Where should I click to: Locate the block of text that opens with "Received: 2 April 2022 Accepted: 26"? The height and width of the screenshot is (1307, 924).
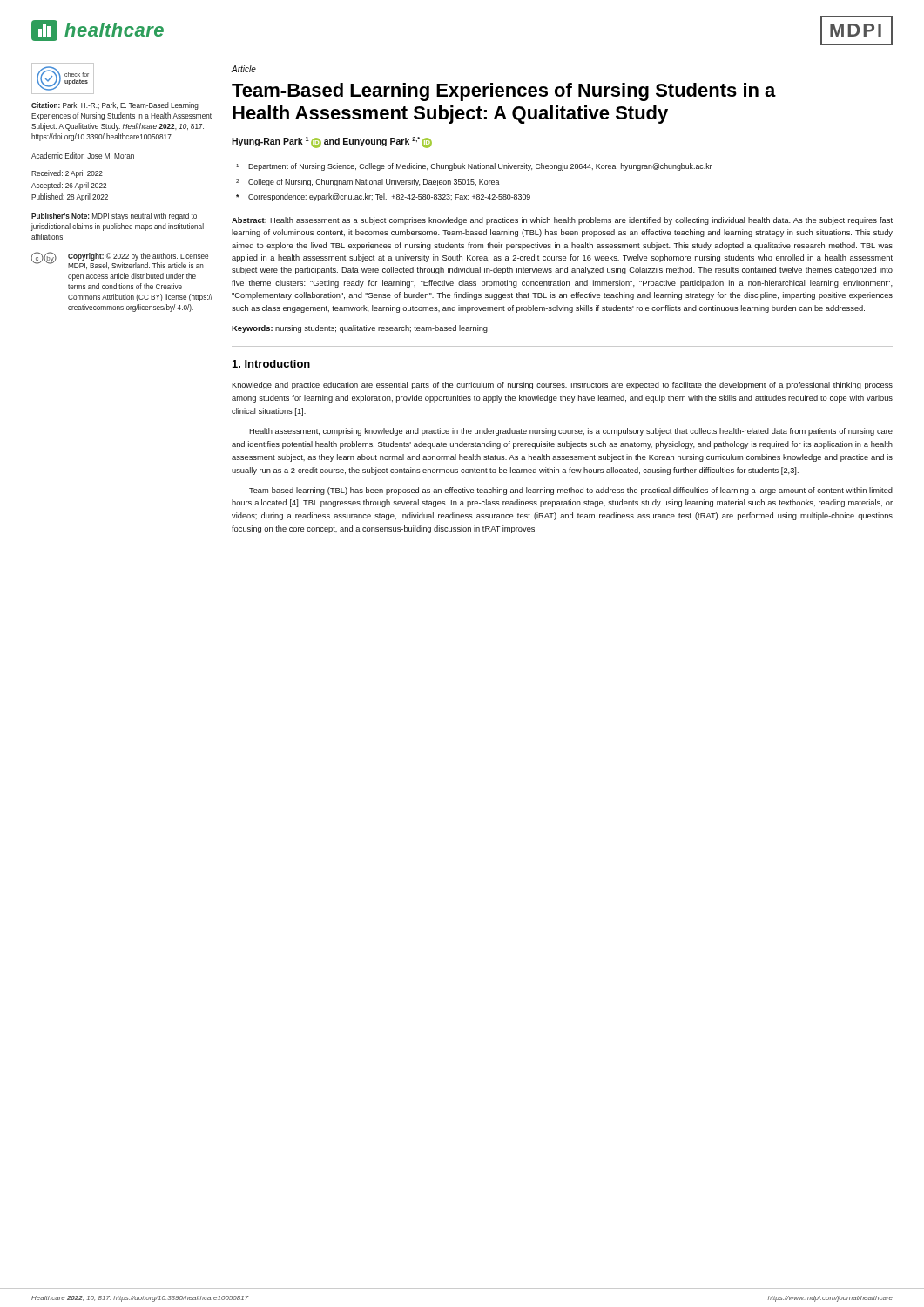click(x=70, y=186)
